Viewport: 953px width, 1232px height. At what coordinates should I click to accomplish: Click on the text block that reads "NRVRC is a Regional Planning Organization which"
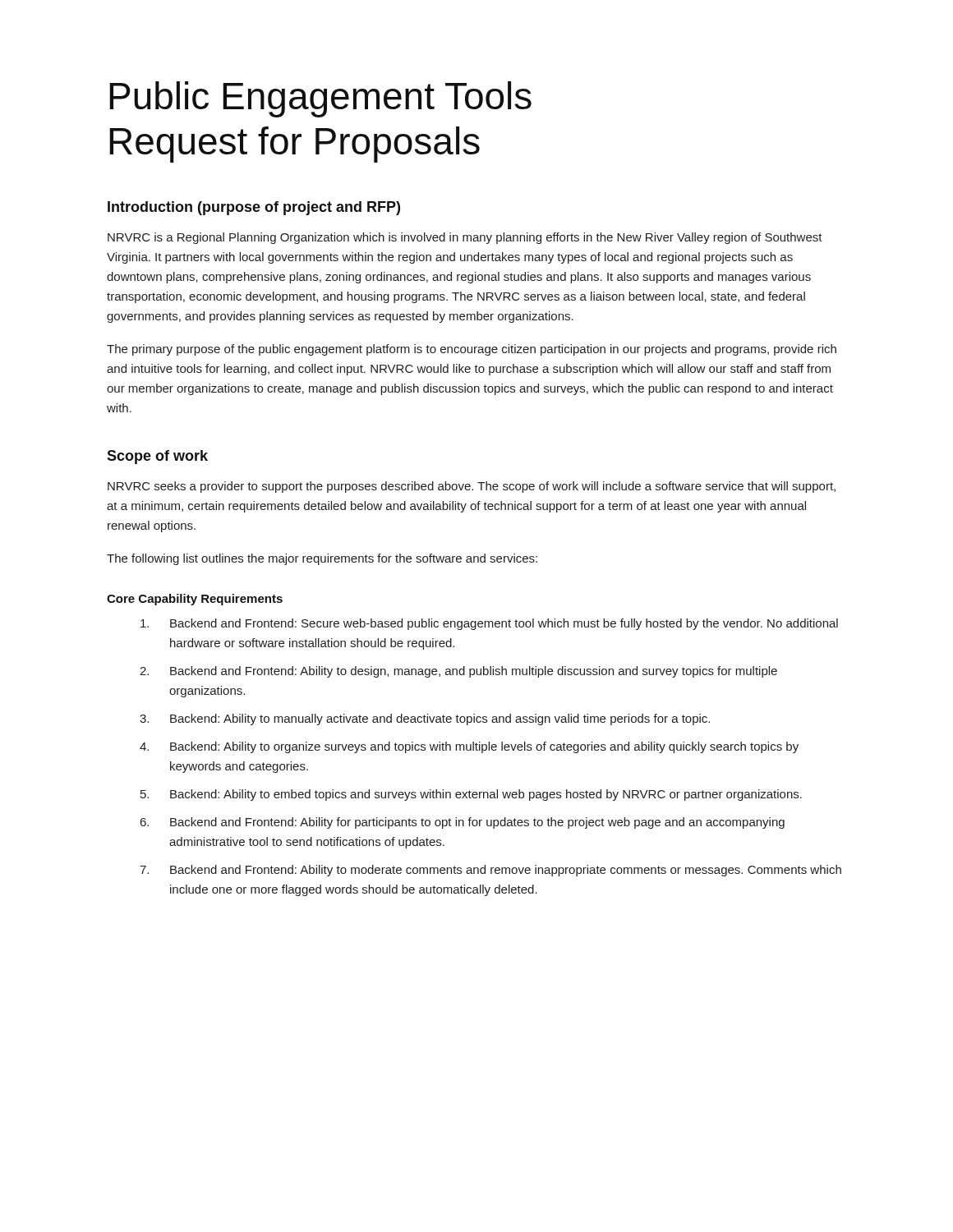[x=464, y=277]
